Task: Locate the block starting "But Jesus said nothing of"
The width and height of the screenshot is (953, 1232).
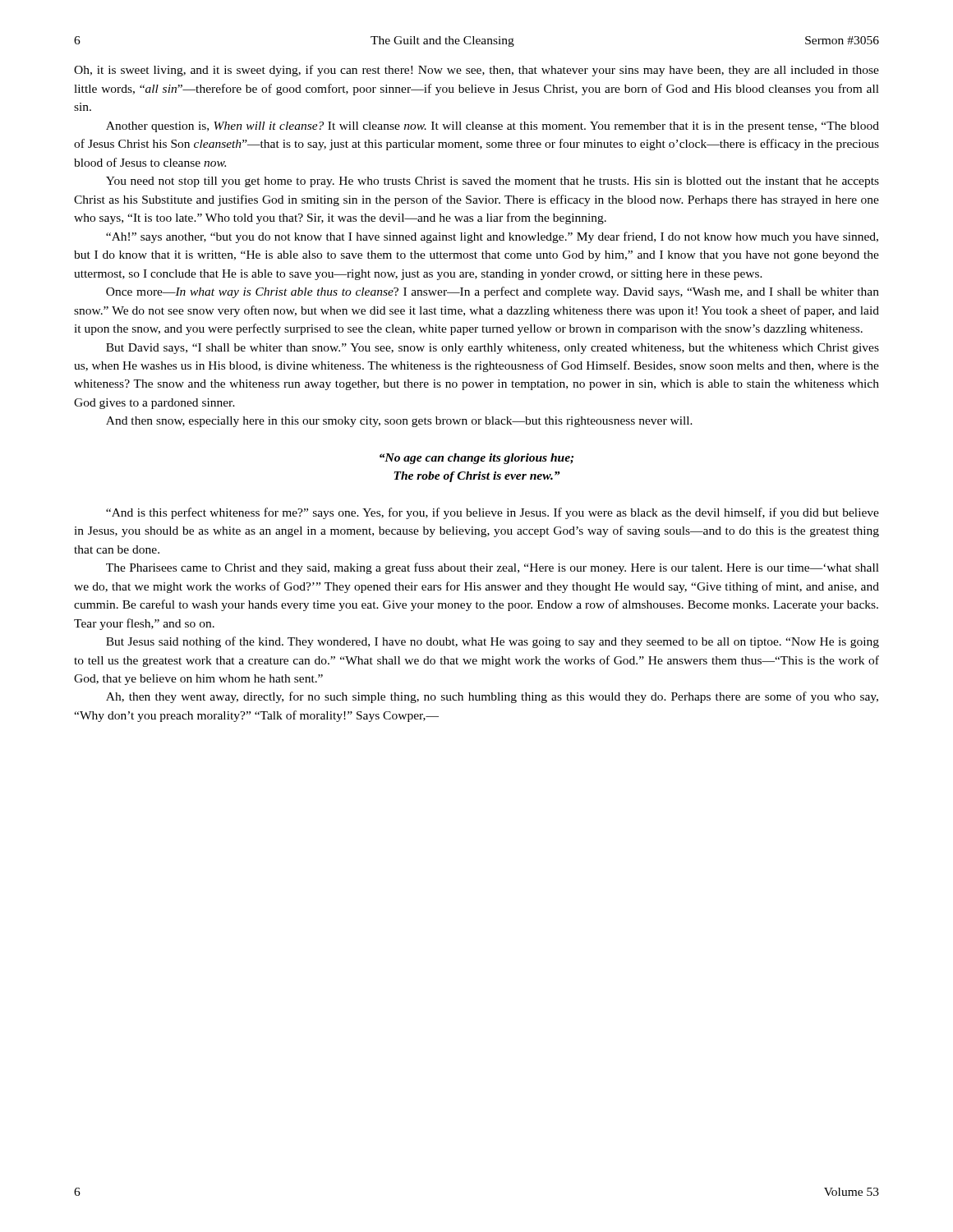Action: tap(476, 660)
